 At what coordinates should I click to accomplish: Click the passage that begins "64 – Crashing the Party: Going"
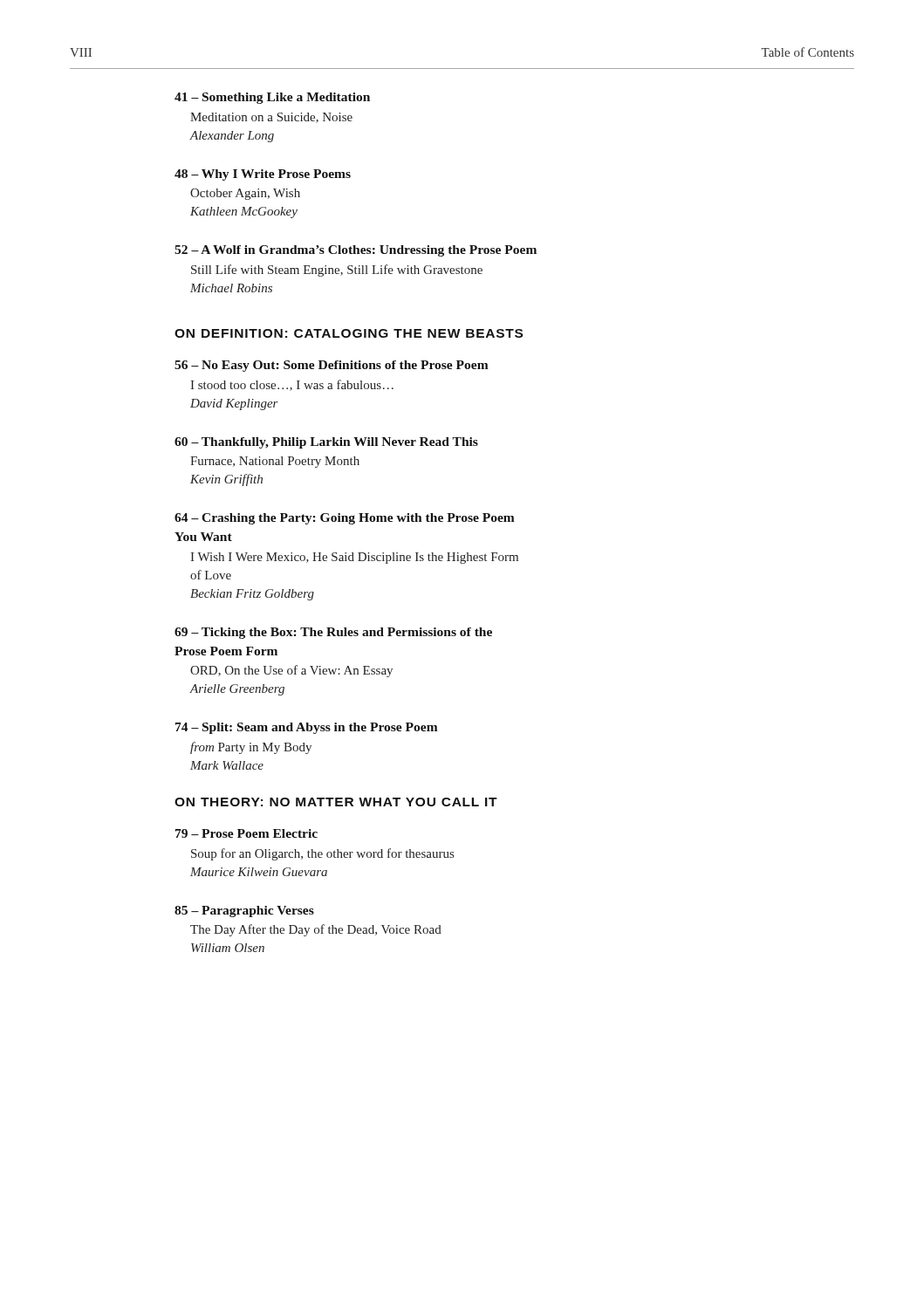(x=501, y=556)
